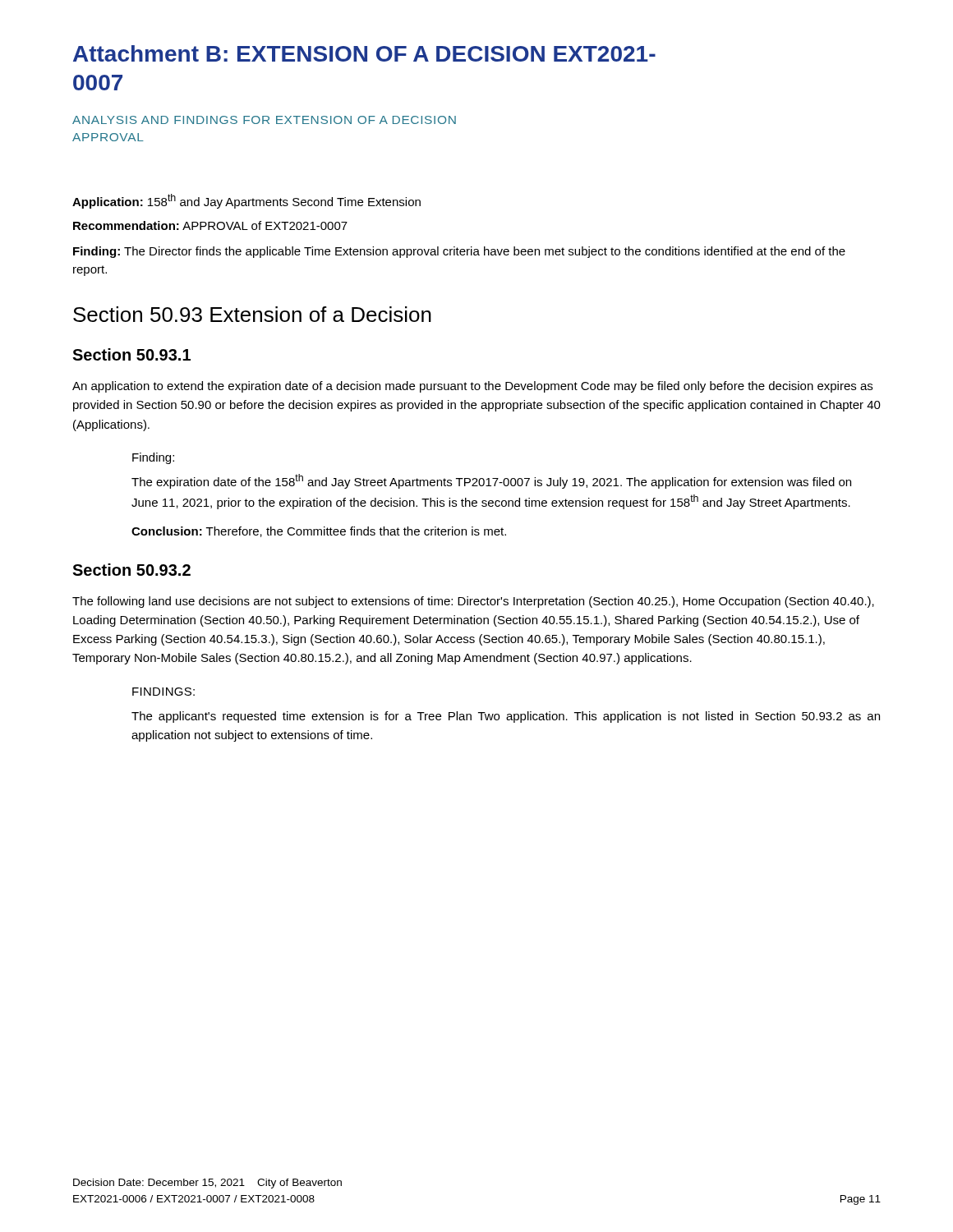
Task: Find "Section 50.93 Extension of a Decision" on this page
Action: pyautogui.click(x=252, y=314)
